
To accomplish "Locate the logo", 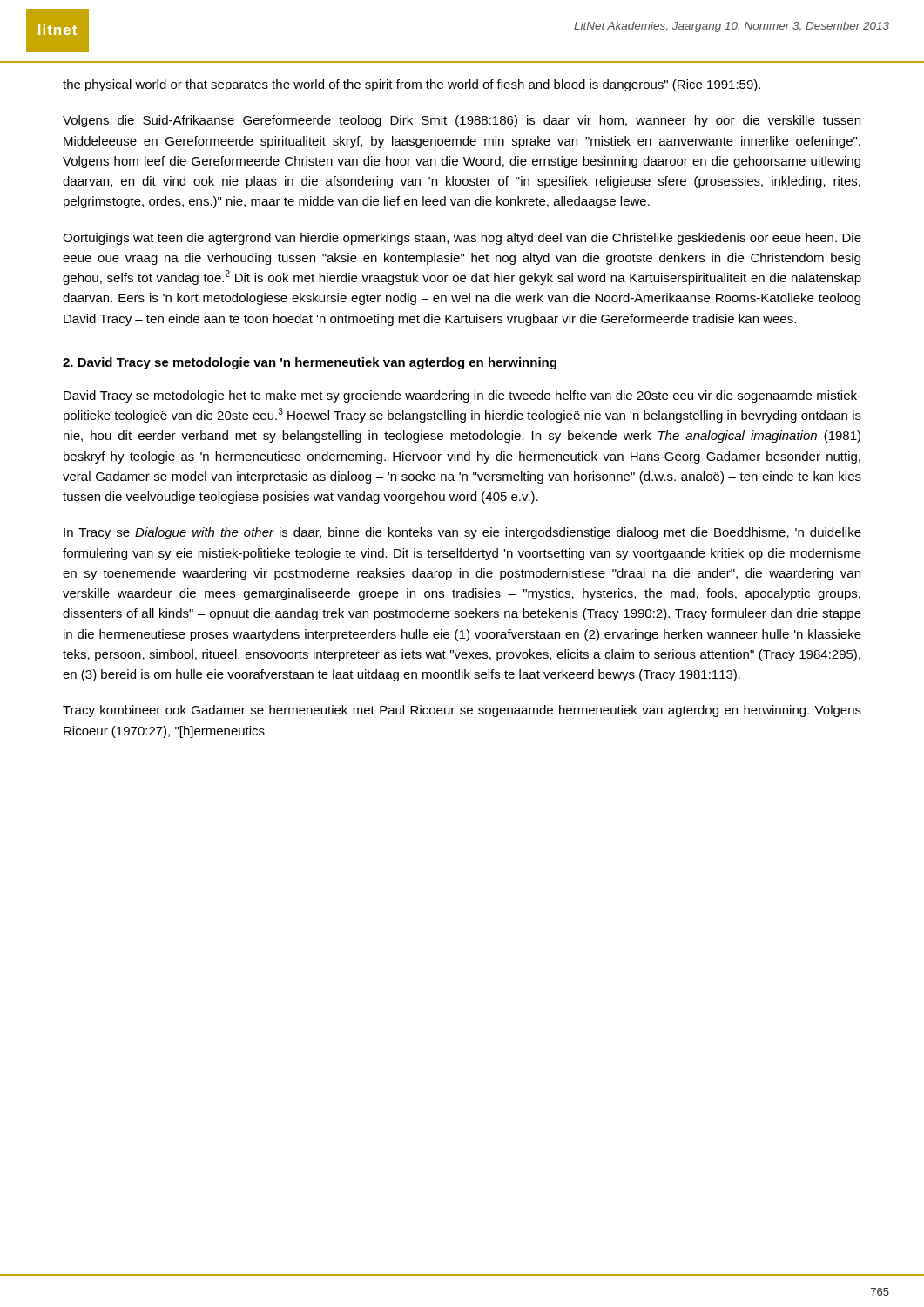I will tap(57, 31).
